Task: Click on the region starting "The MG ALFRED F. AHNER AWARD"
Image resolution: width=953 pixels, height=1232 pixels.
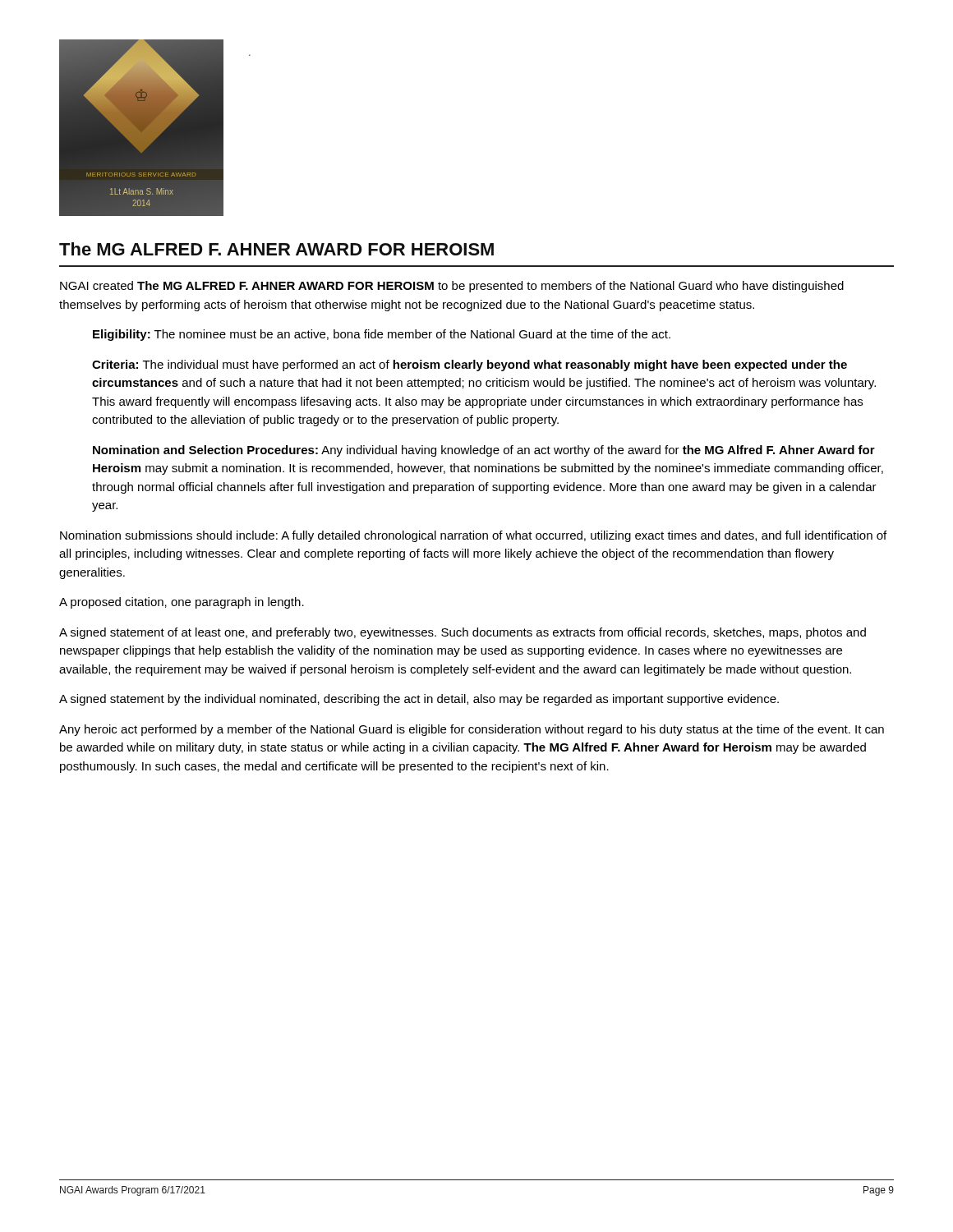Action: pos(476,250)
